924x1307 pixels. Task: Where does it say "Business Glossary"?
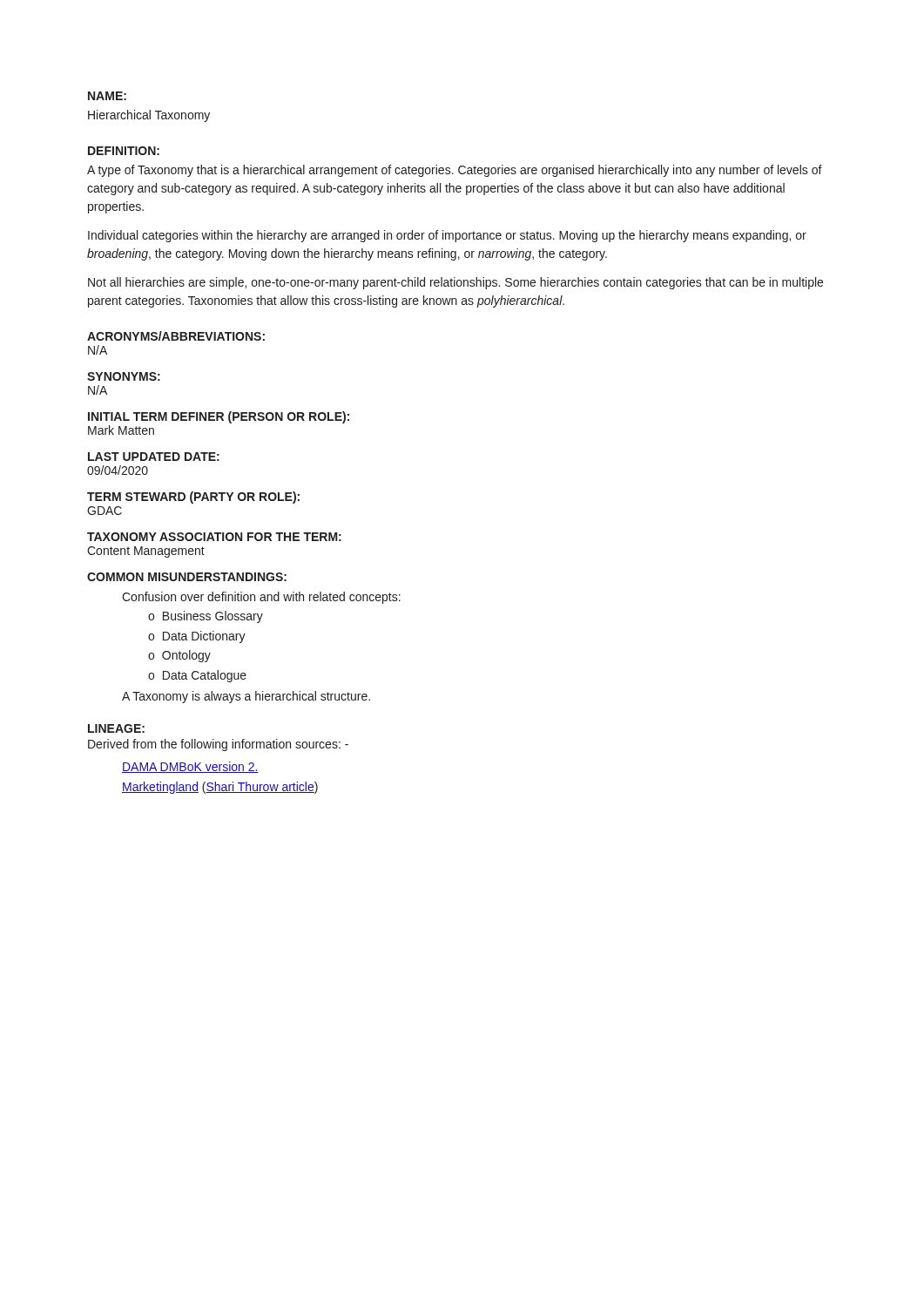pyautogui.click(x=212, y=616)
